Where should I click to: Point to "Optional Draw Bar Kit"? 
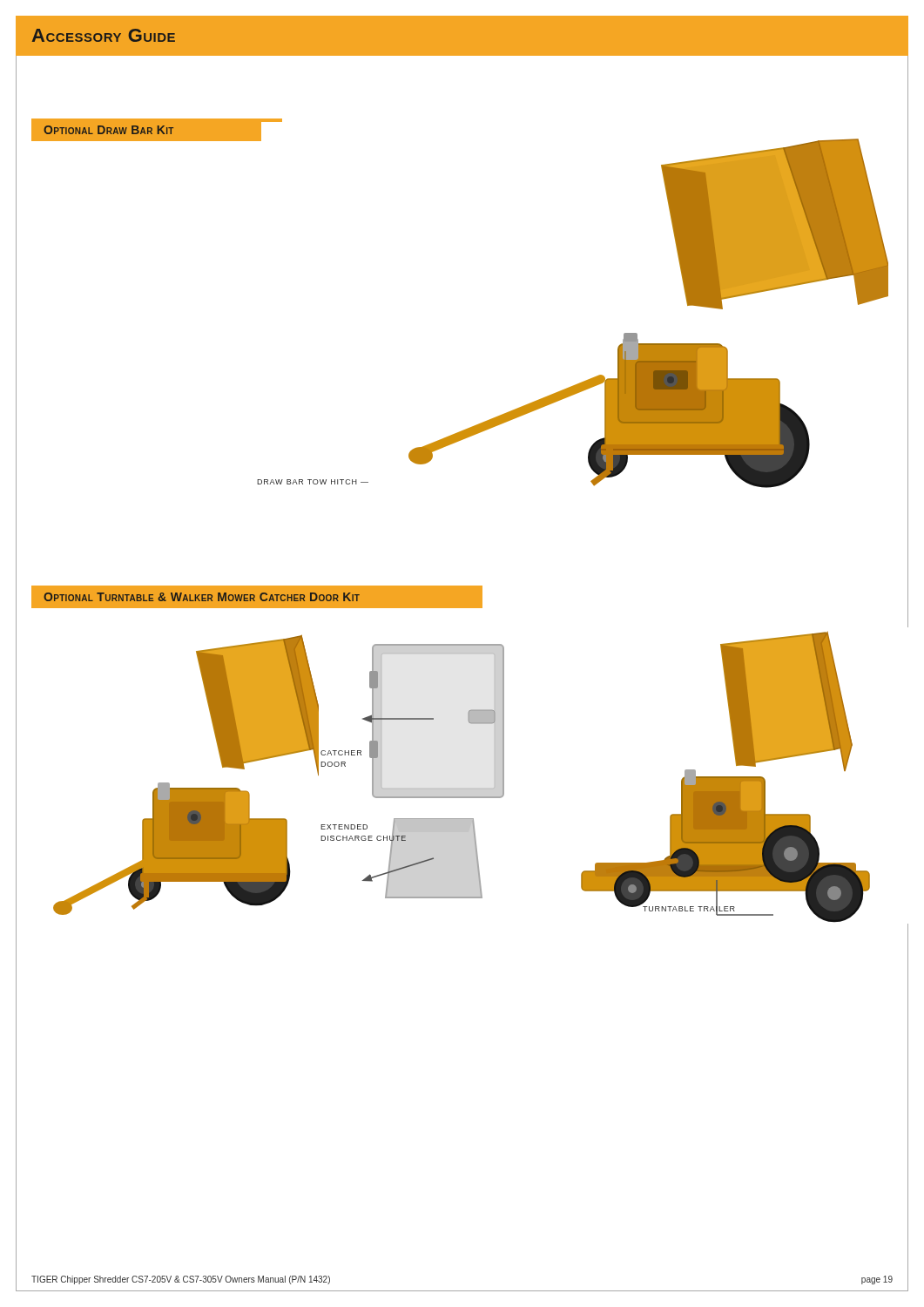pos(109,130)
